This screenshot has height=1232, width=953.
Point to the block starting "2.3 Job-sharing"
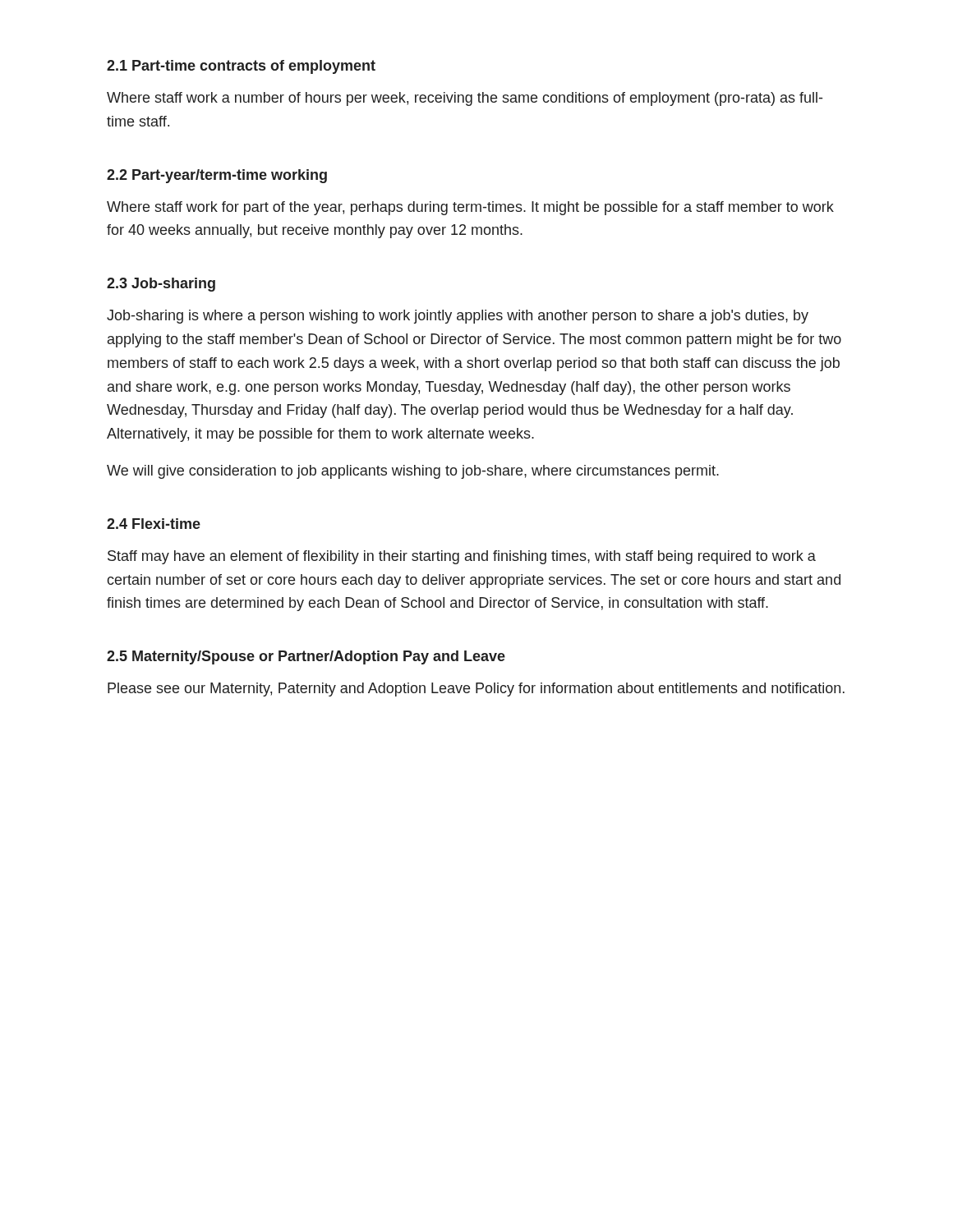coord(161,284)
